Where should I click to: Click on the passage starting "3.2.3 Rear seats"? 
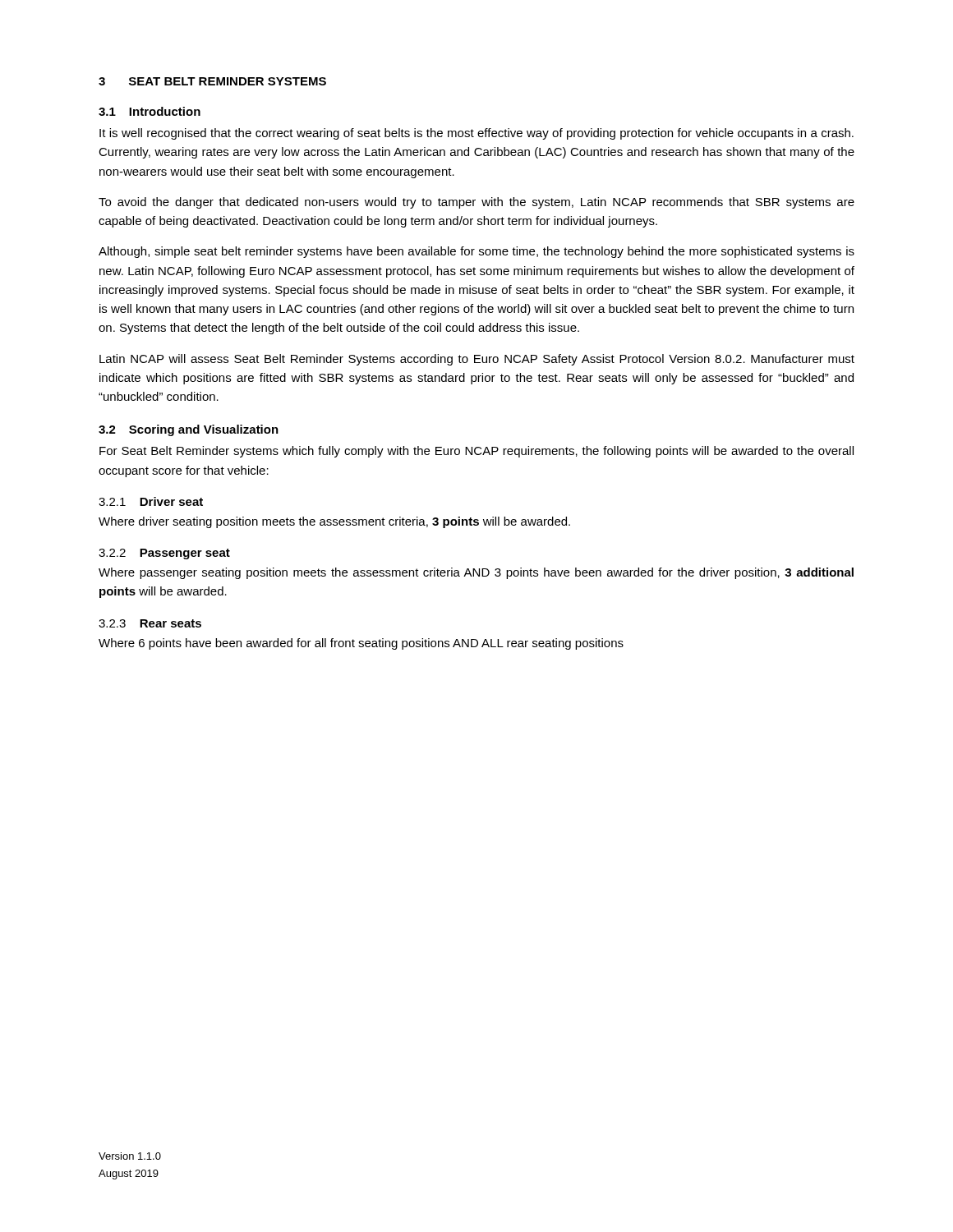(150, 623)
